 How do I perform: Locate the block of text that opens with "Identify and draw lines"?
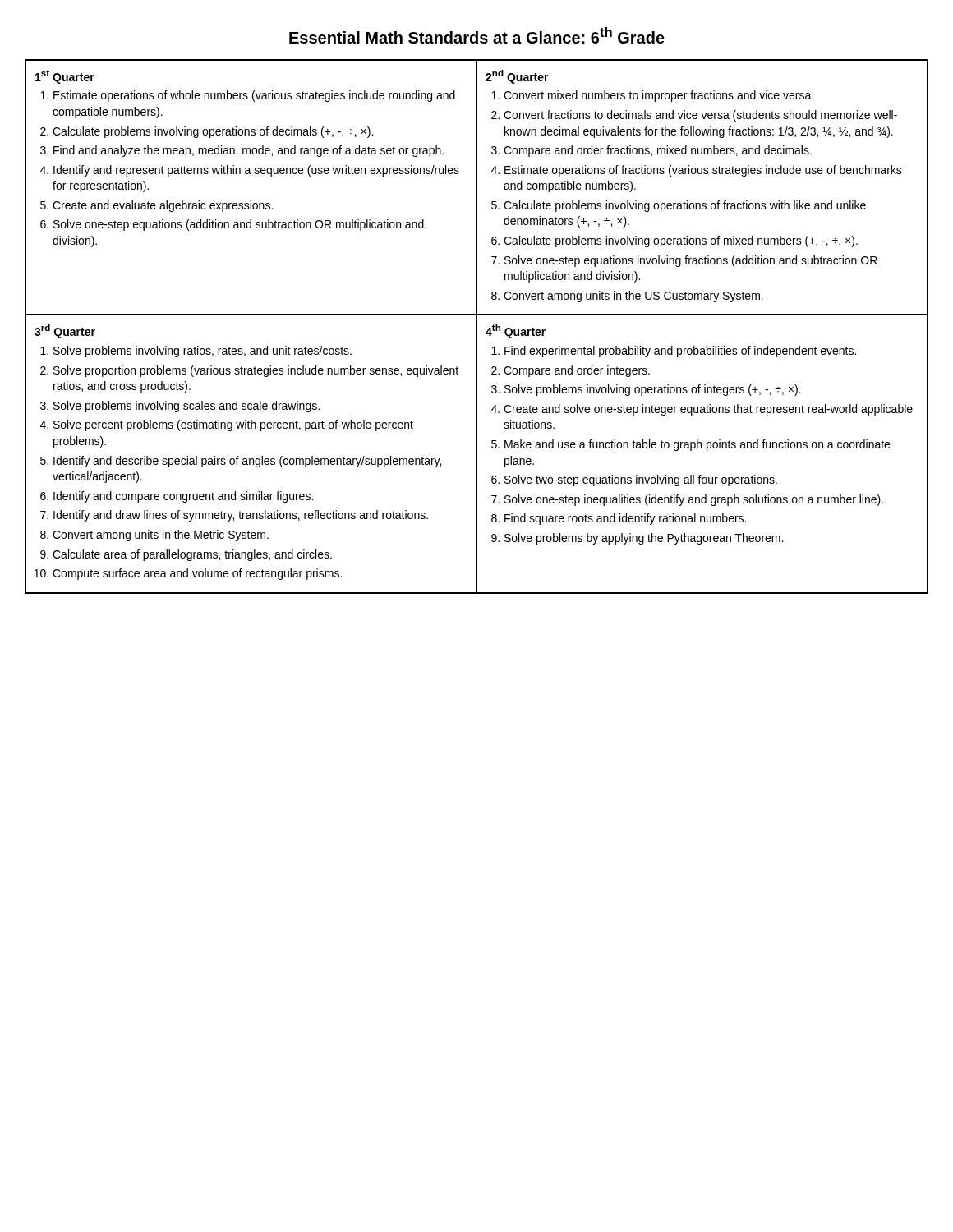[x=241, y=515]
